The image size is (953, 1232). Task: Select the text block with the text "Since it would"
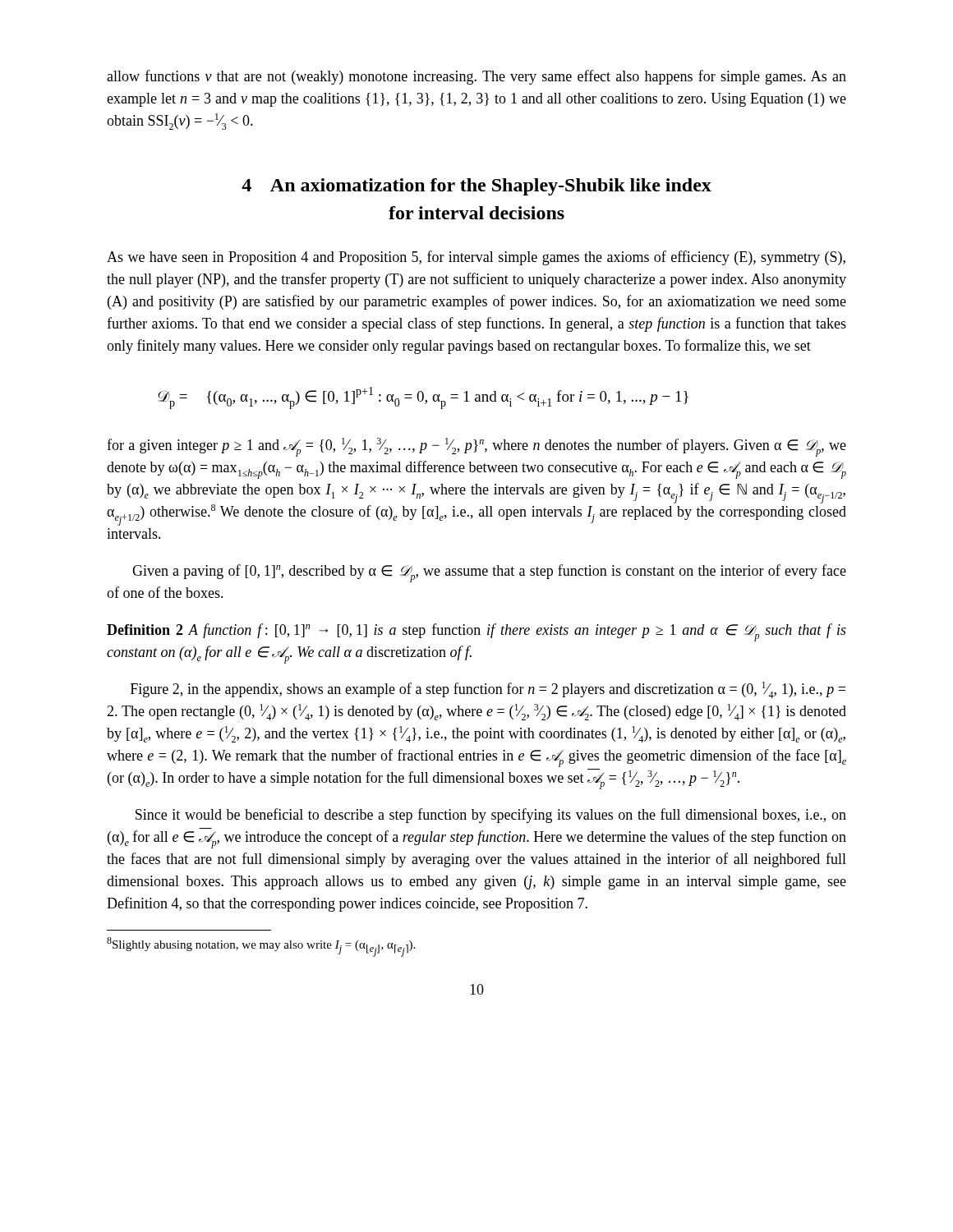pyautogui.click(x=476, y=859)
